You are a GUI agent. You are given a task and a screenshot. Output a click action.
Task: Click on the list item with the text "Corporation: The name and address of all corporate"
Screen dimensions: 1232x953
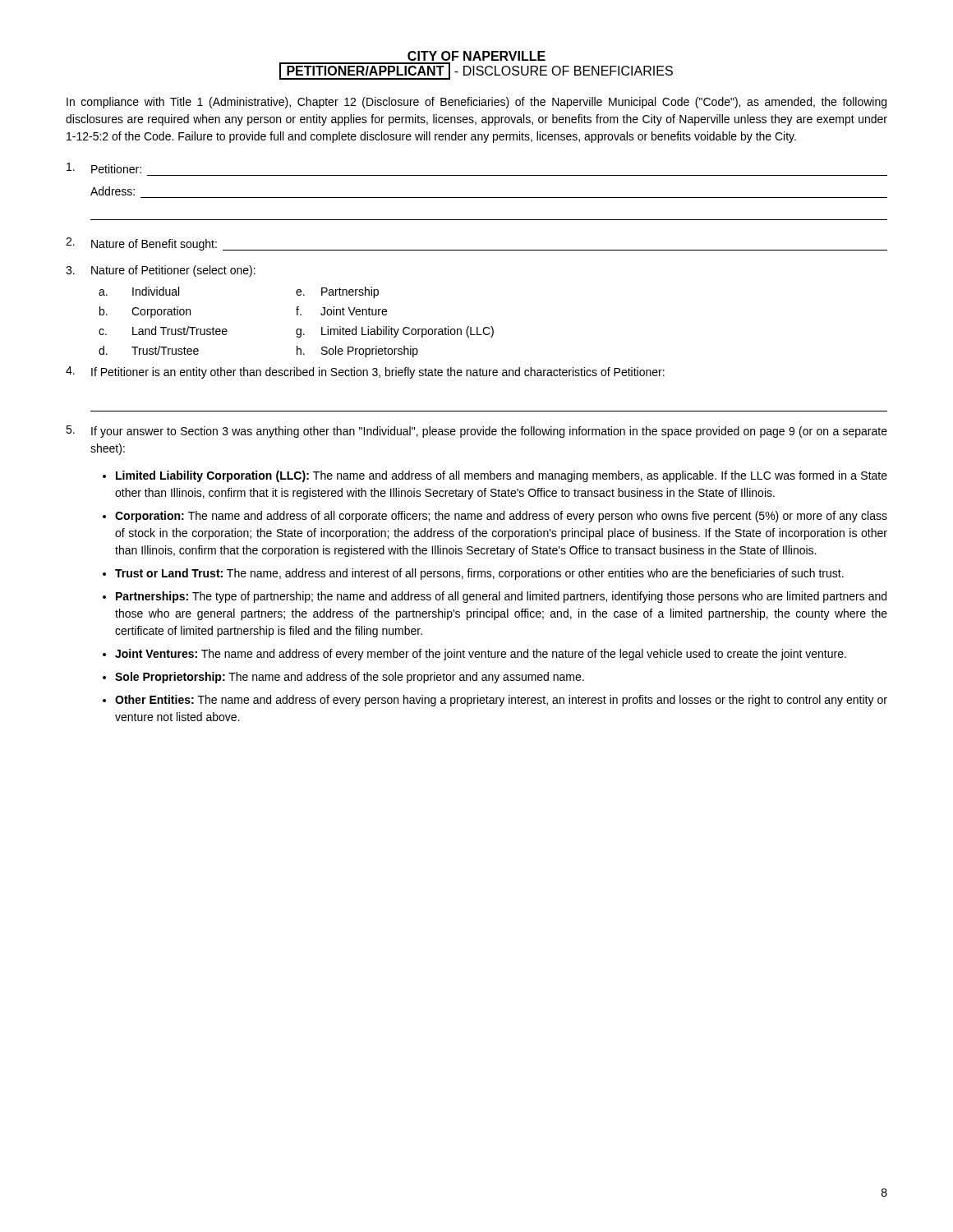501,533
